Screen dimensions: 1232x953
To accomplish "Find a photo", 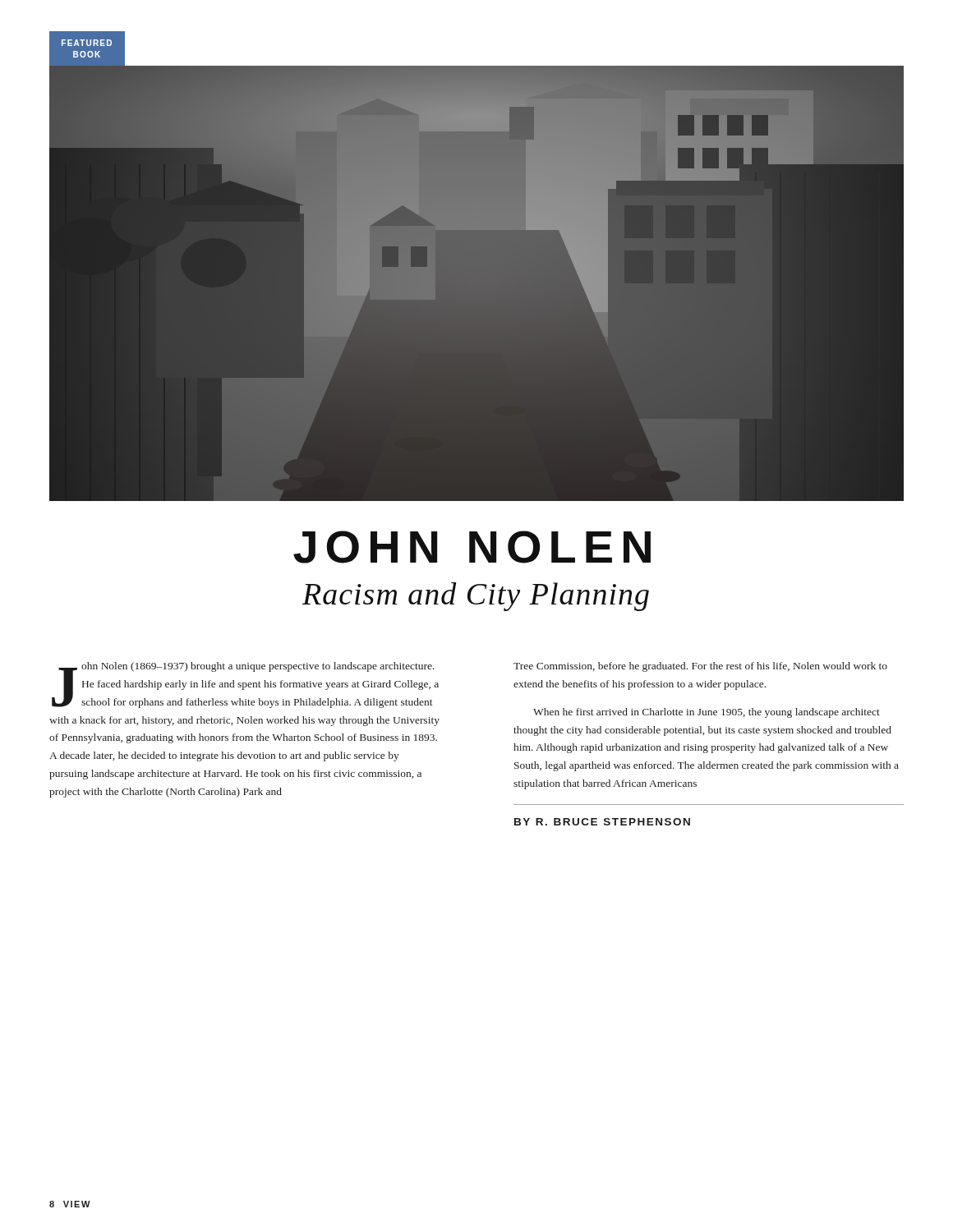I will pyautogui.click(x=476, y=283).
